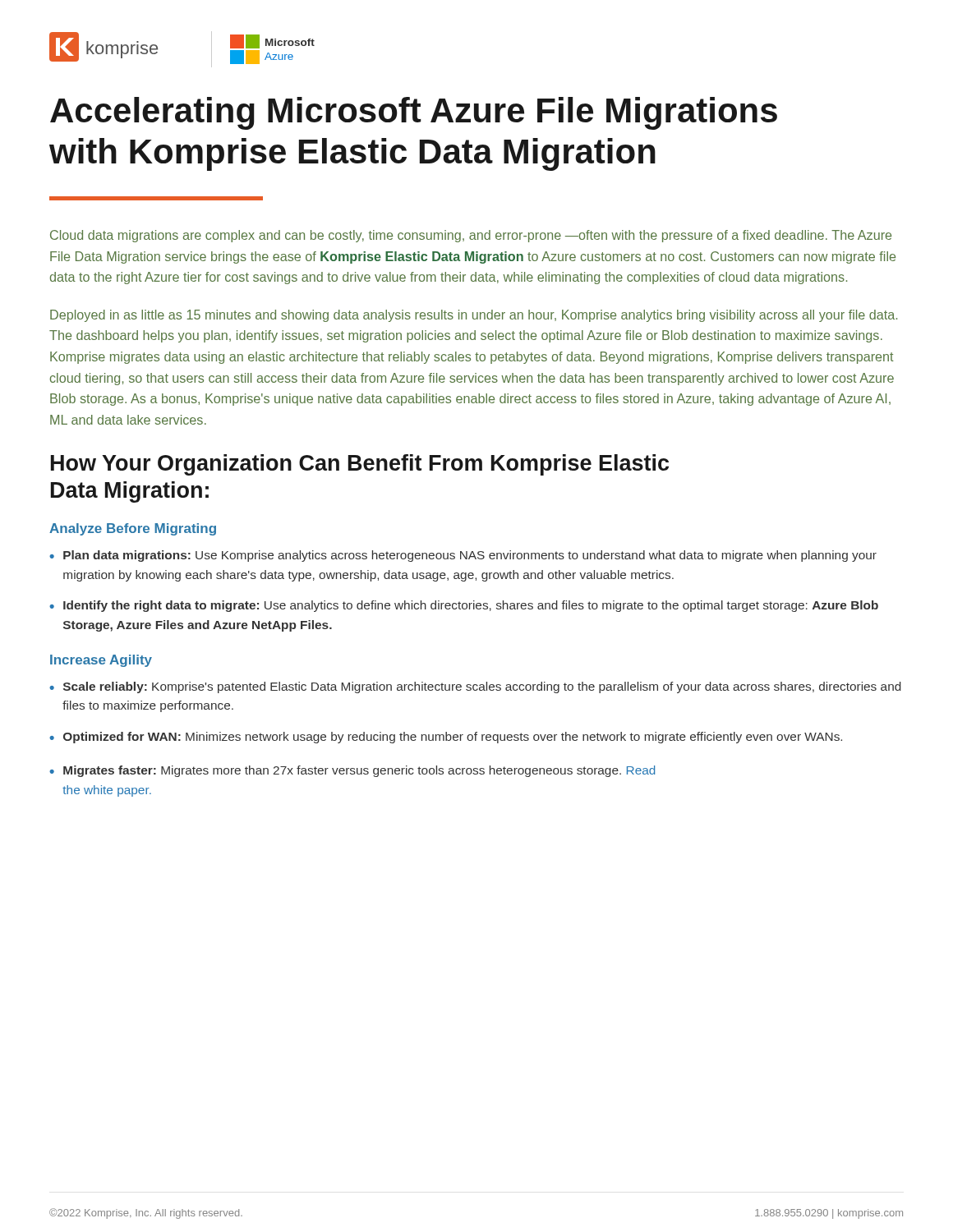Locate the section header with the text "Increase Agility"

[x=101, y=660]
